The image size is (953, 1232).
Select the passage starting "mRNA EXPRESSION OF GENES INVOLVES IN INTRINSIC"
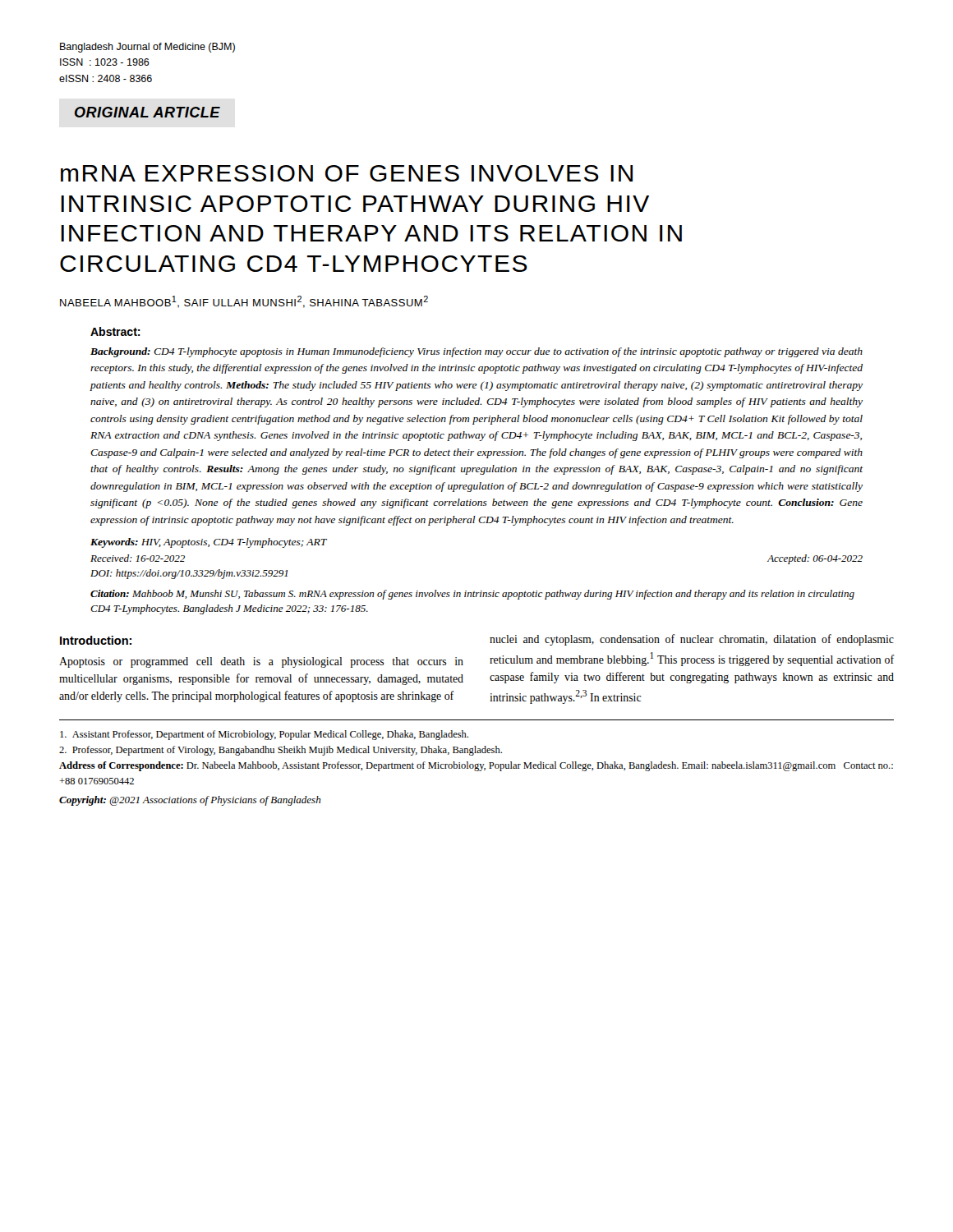point(372,218)
